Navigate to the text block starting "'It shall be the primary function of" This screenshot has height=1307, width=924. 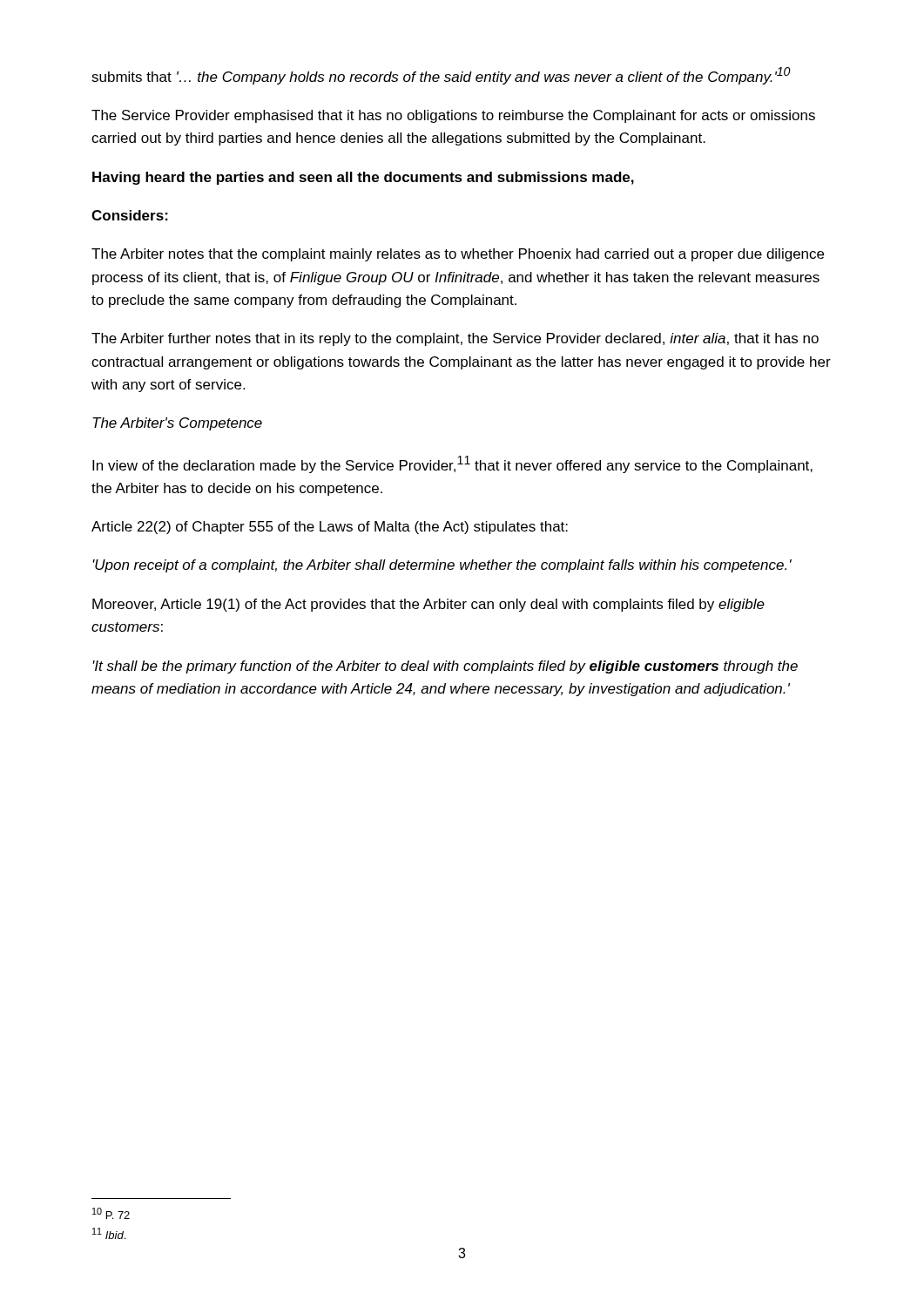[445, 677]
